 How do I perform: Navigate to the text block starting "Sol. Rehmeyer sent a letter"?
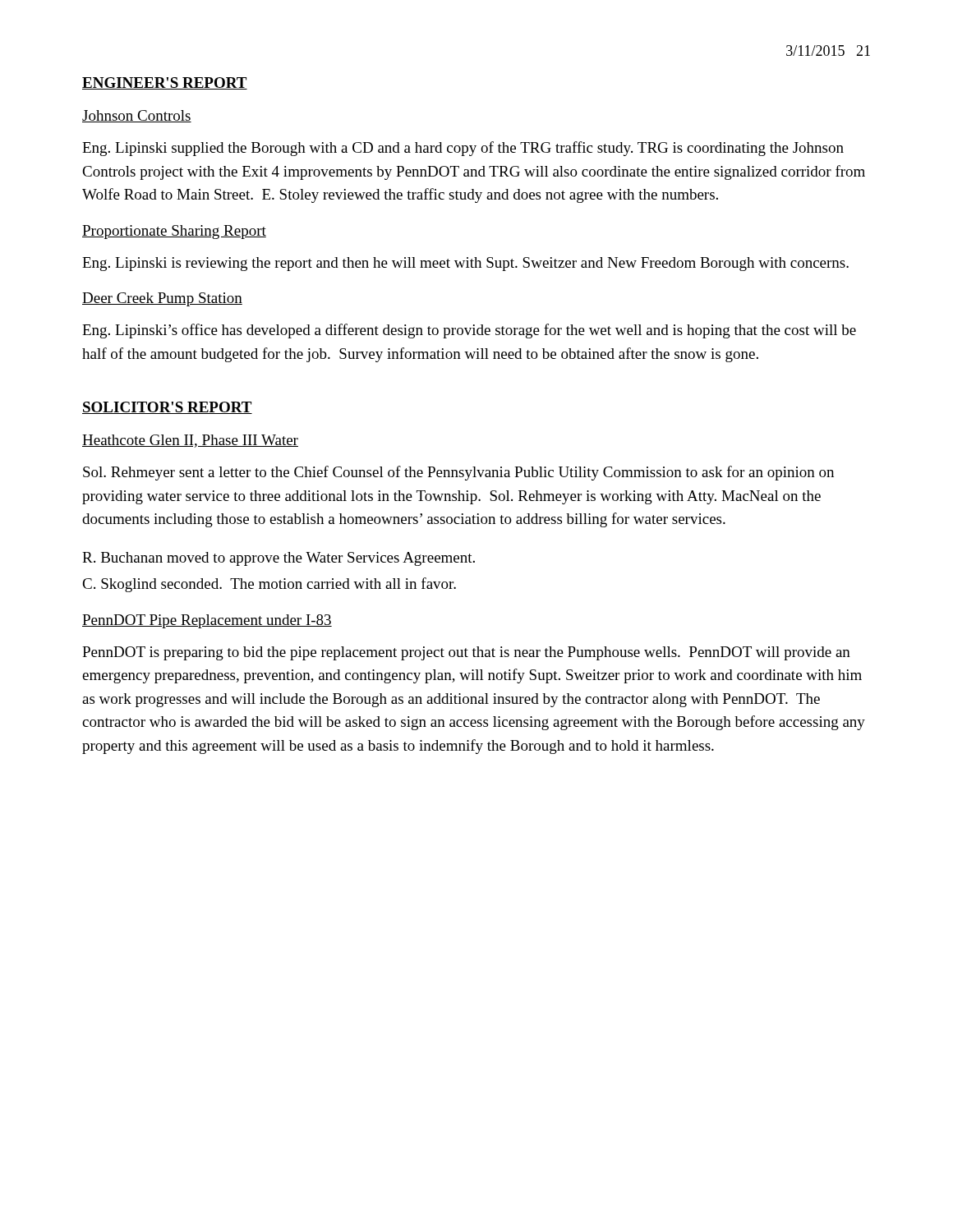[458, 495]
